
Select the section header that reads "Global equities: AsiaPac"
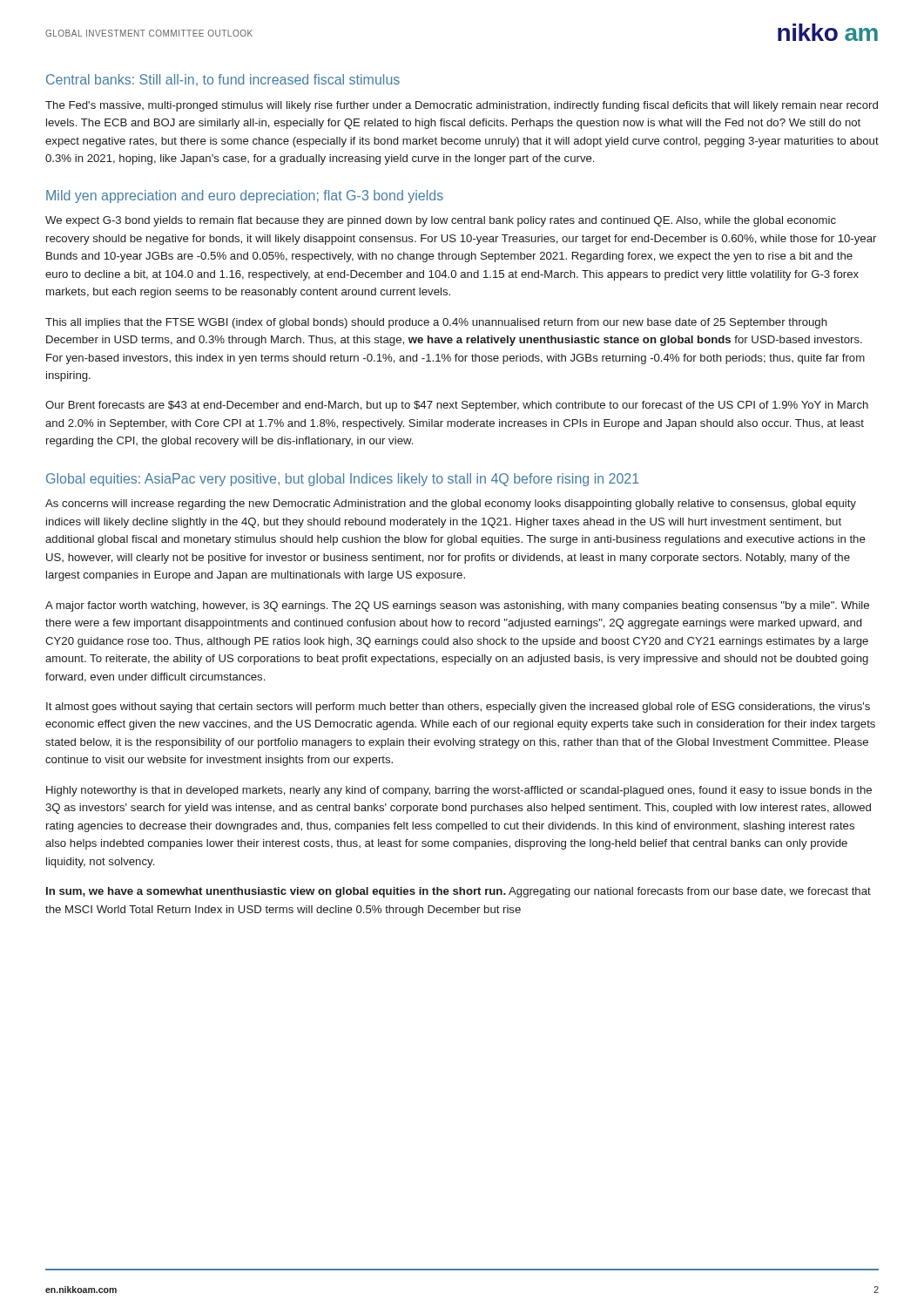tap(342, 479)
